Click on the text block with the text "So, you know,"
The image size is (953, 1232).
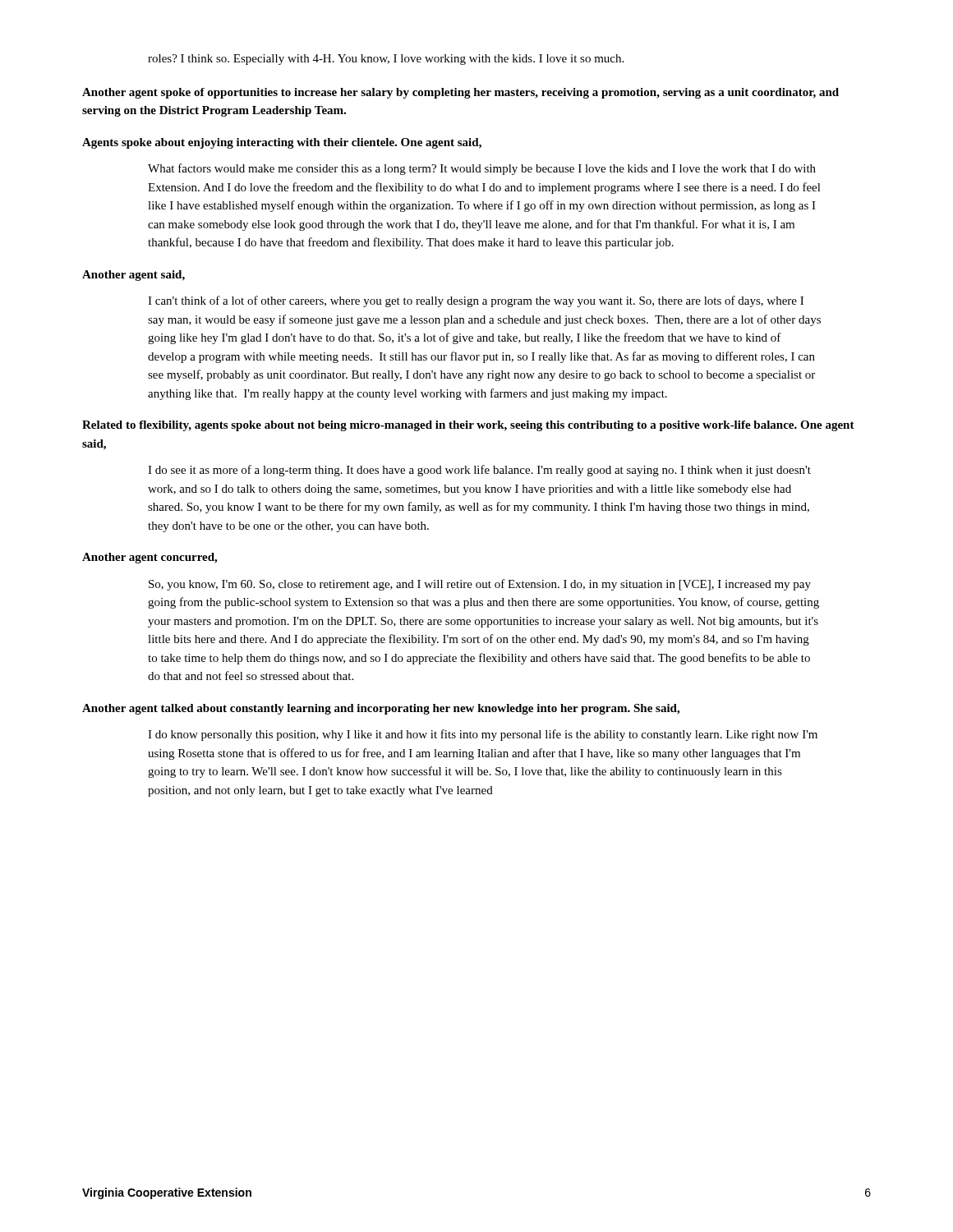coord(485,630)
